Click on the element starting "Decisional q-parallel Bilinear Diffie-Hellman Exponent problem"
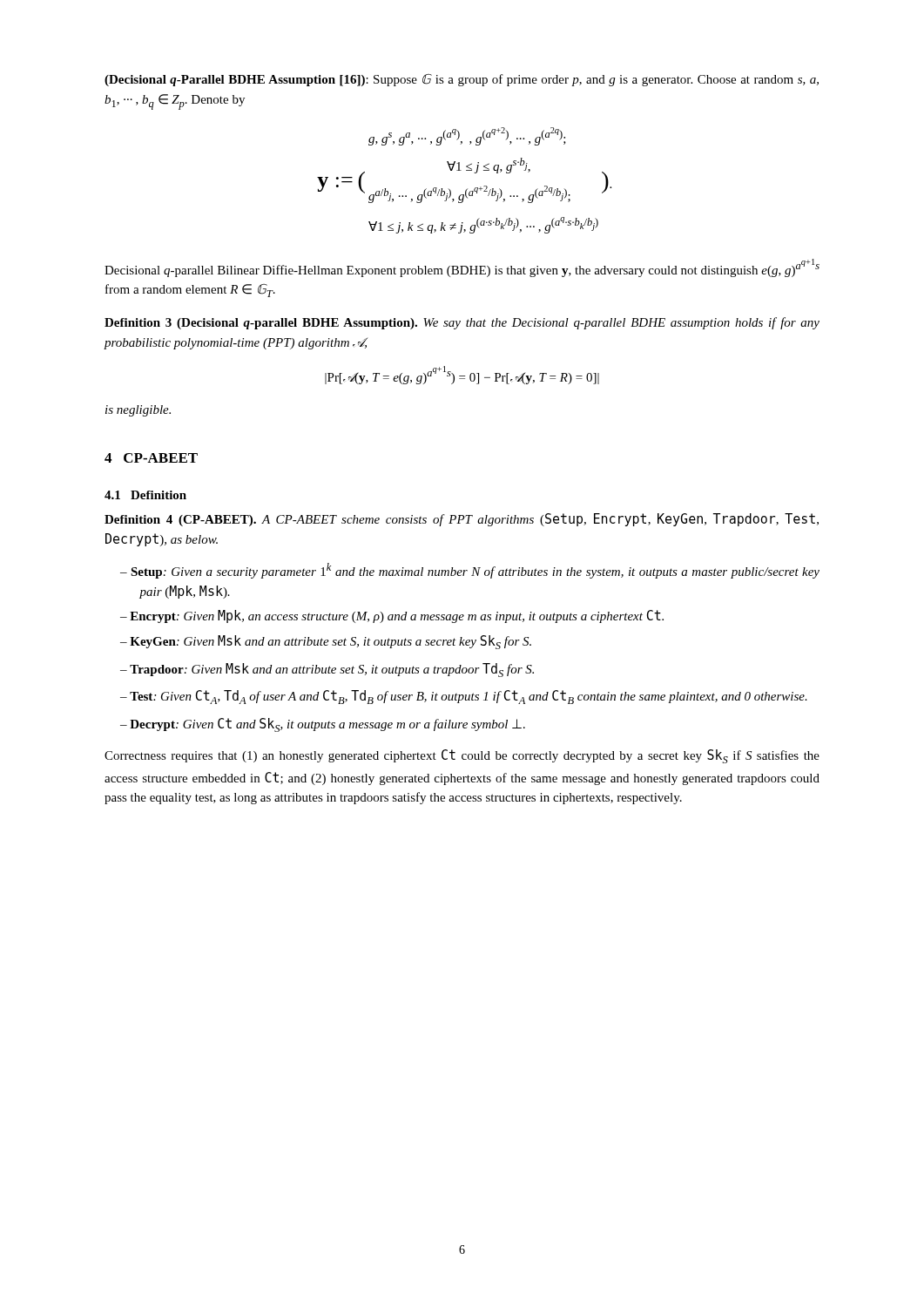 point(462,279)
